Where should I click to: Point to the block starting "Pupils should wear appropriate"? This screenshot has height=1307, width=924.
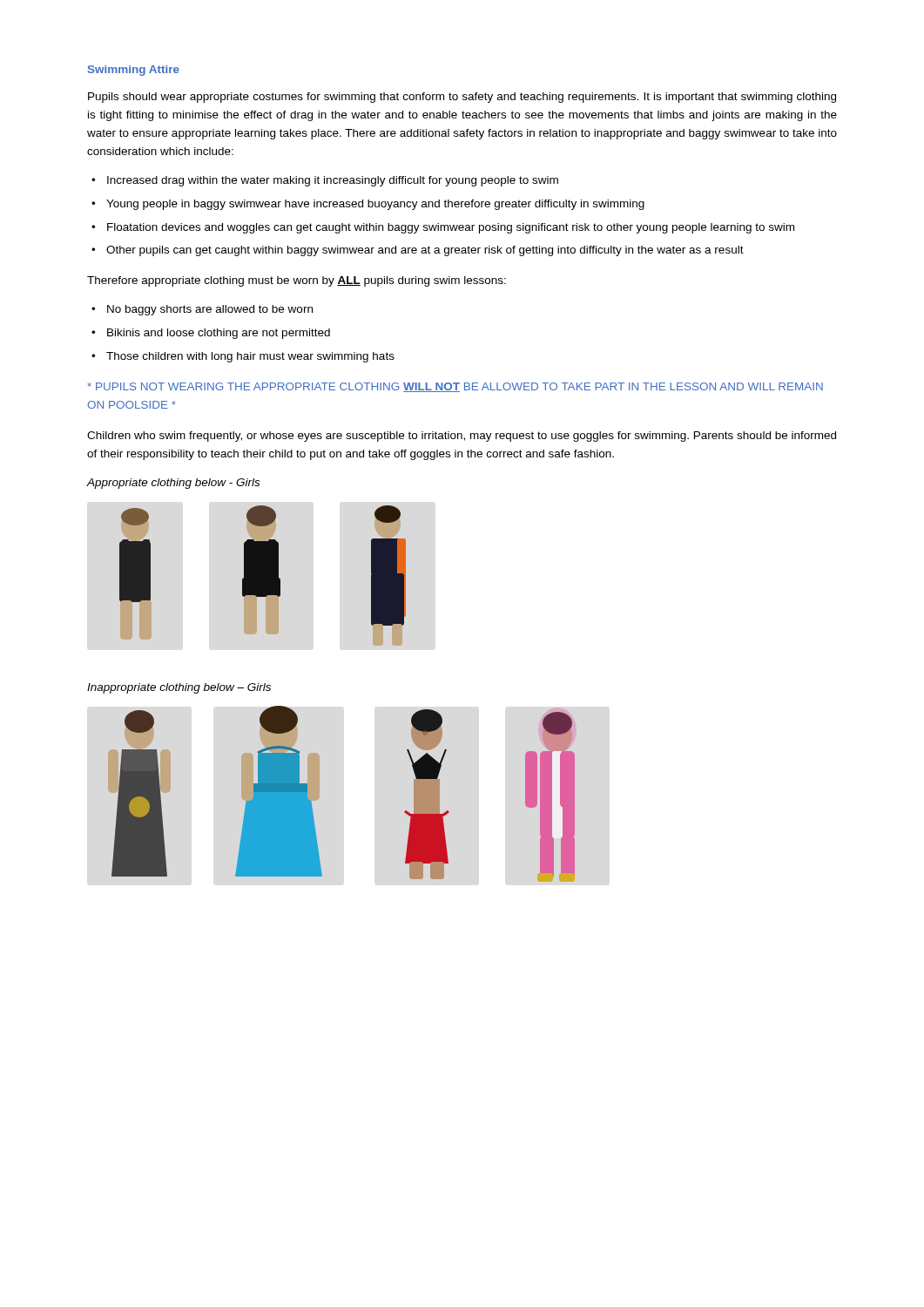point(462,124)
